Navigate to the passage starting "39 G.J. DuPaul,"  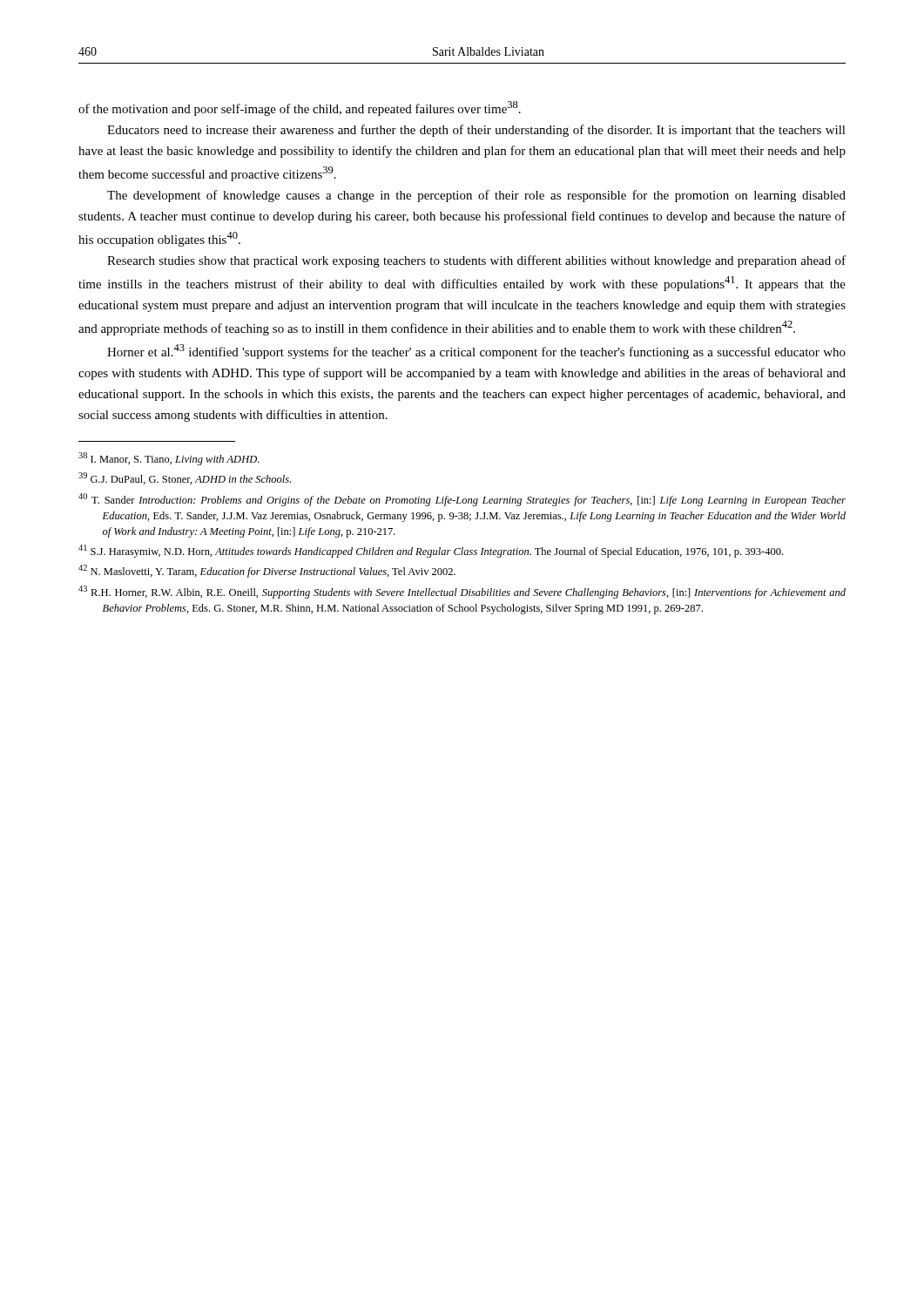[x=185, y=478]
